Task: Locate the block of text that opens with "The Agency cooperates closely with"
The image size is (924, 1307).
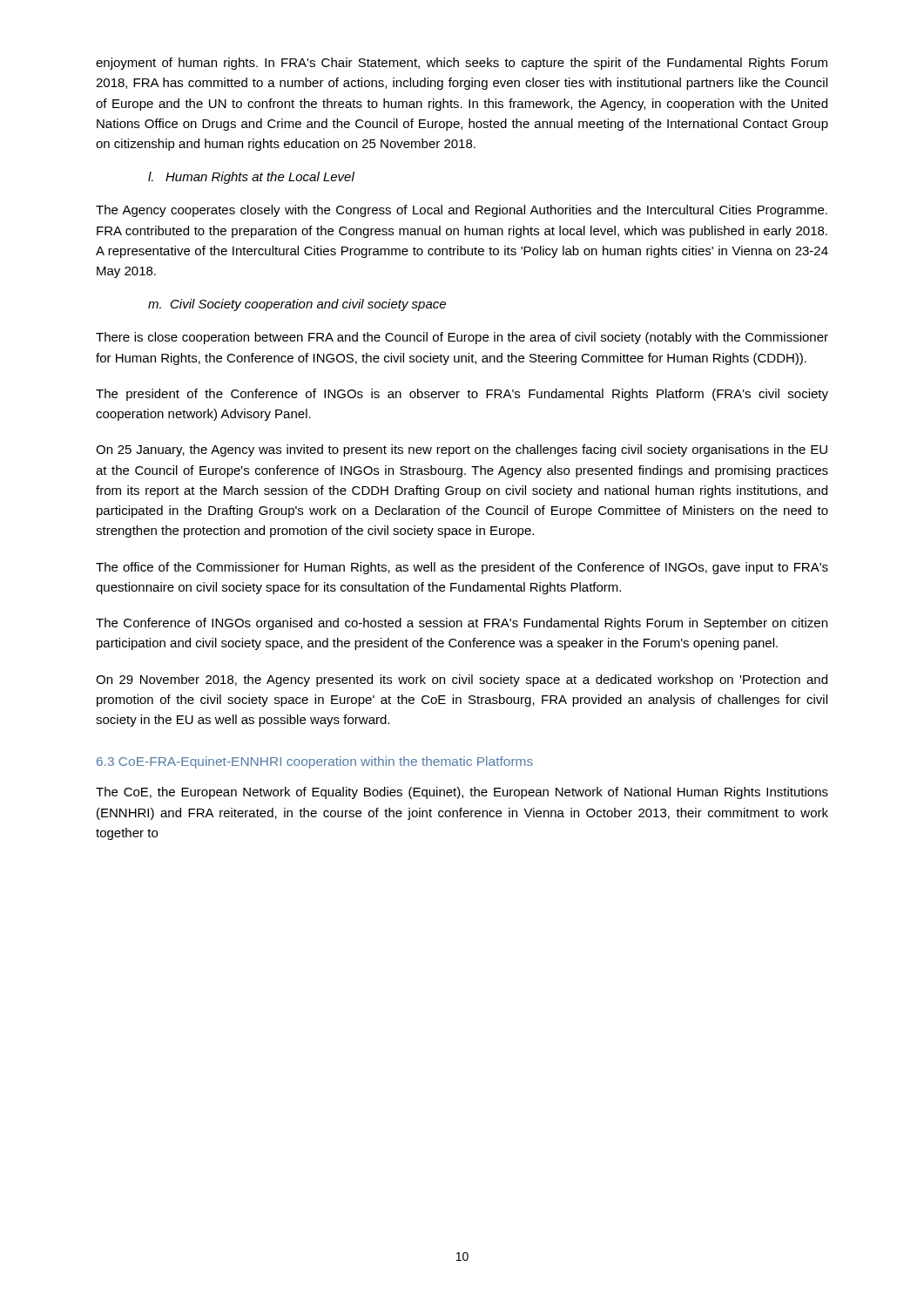Action: coord(462,240)
